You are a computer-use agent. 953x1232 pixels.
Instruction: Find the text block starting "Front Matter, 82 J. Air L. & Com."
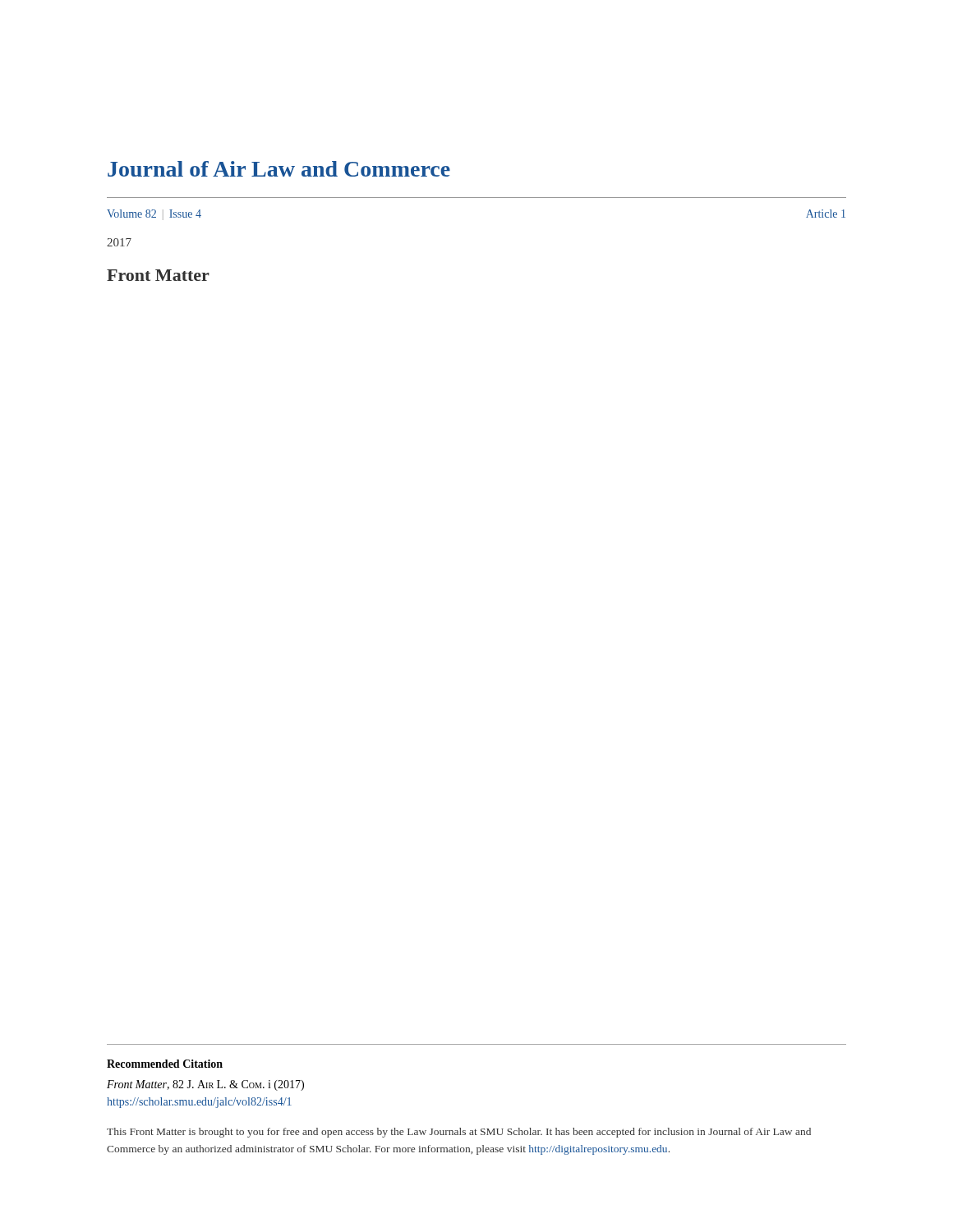pos(206,1093)
